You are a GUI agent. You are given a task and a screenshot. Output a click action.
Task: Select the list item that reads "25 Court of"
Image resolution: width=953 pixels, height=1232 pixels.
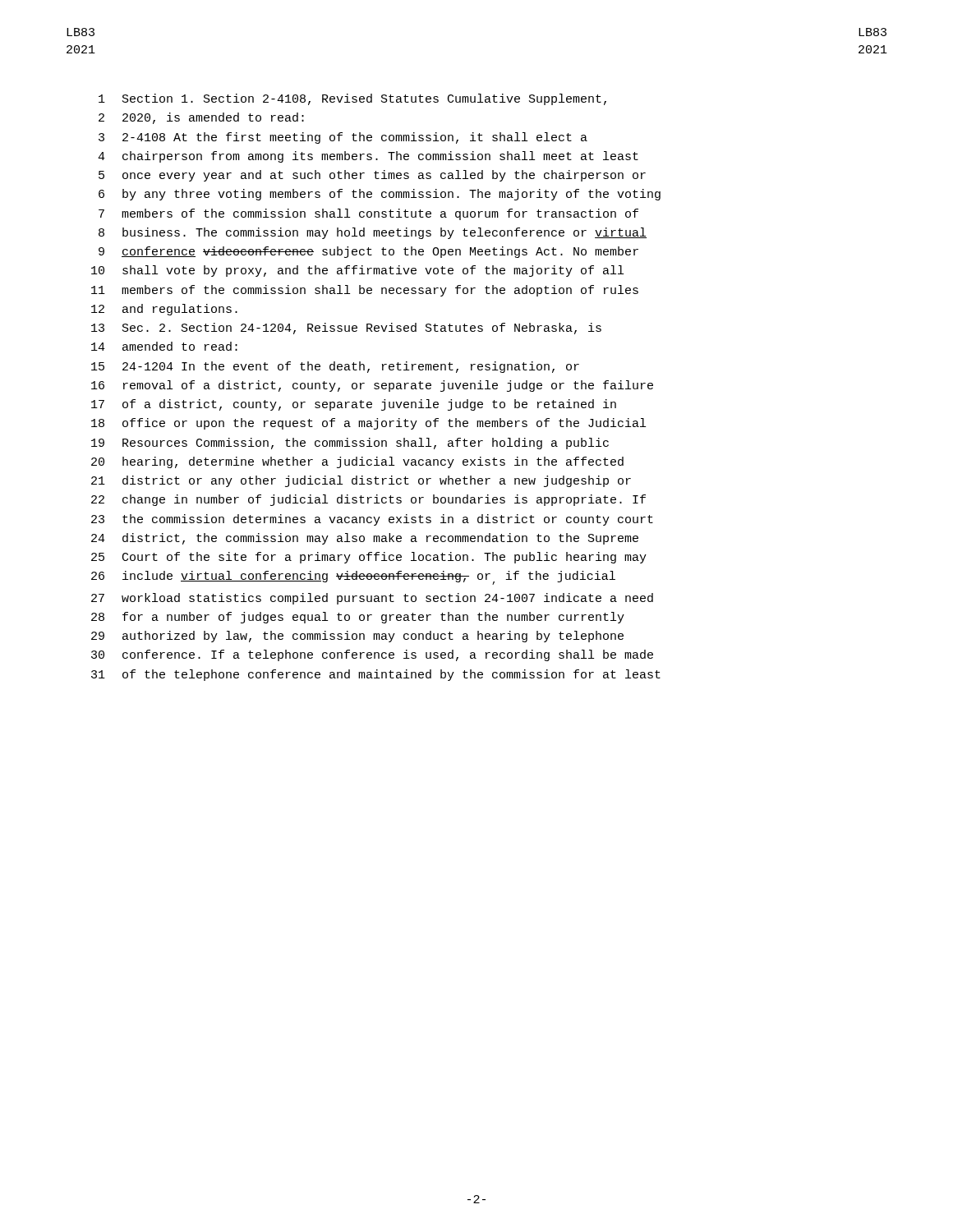pyautogui.click(x=476, y=558)
